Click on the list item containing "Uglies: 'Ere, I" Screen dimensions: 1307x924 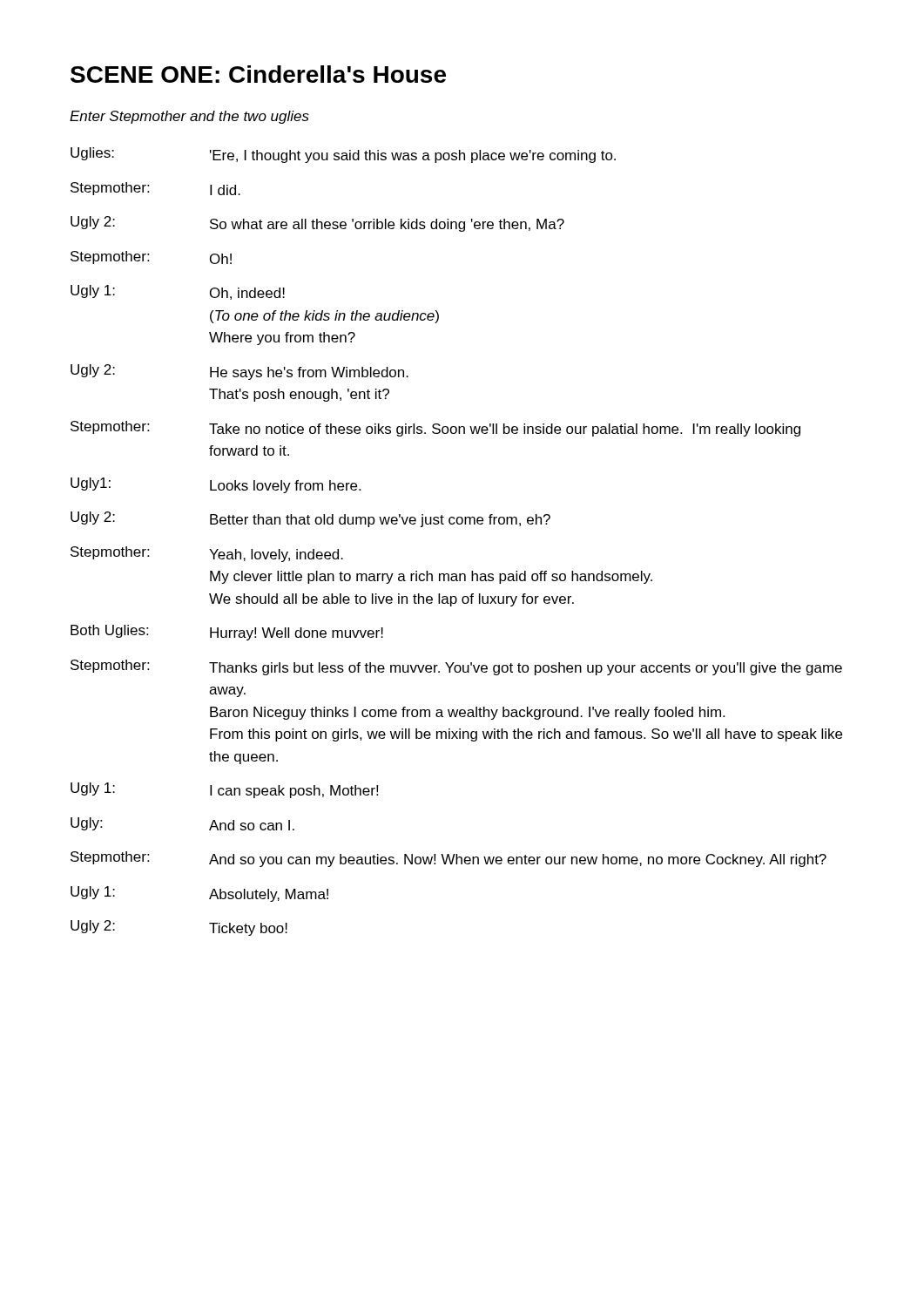(x=462, y=156)
